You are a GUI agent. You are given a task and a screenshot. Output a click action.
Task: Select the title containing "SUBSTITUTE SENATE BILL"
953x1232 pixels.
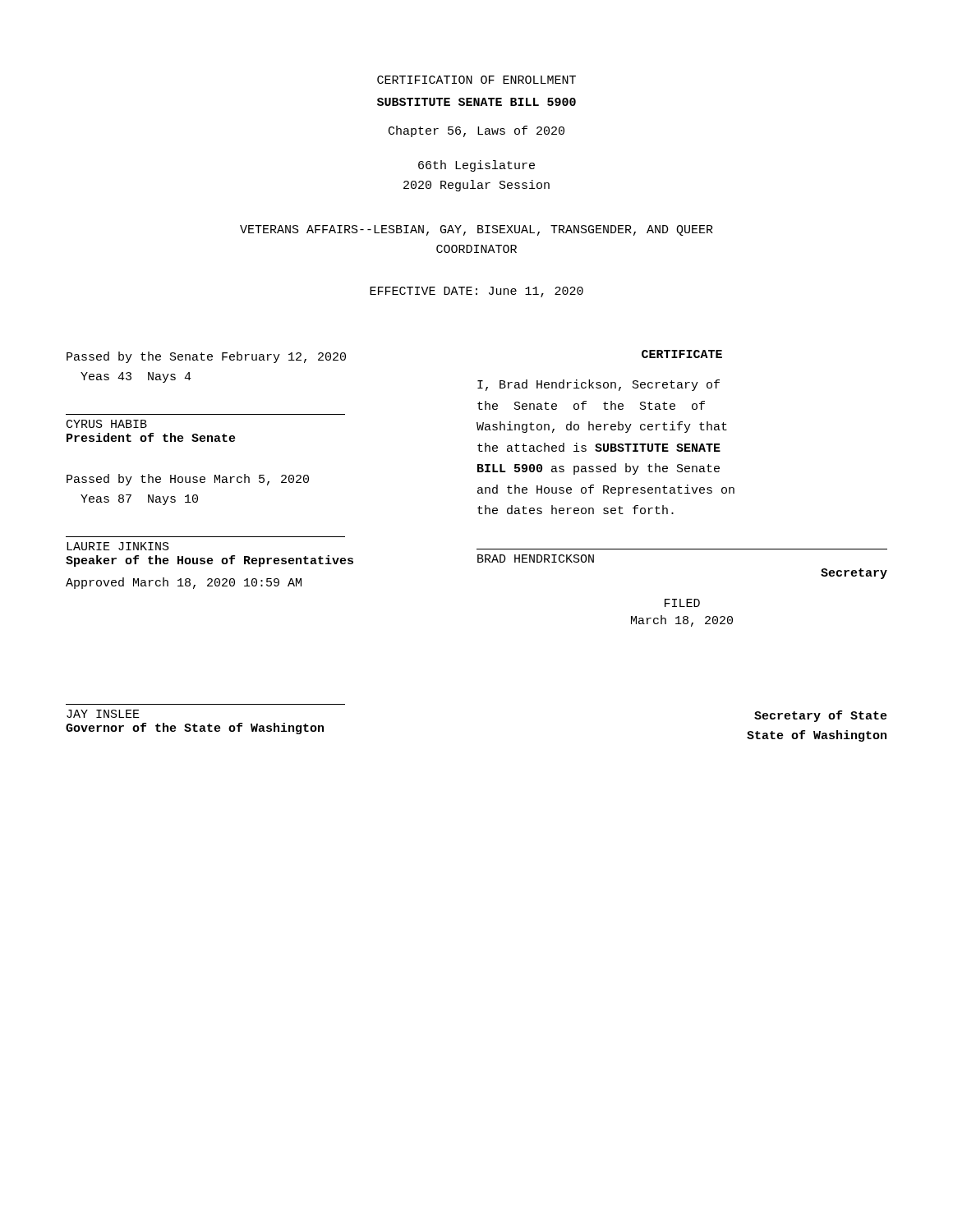[476, 103]
